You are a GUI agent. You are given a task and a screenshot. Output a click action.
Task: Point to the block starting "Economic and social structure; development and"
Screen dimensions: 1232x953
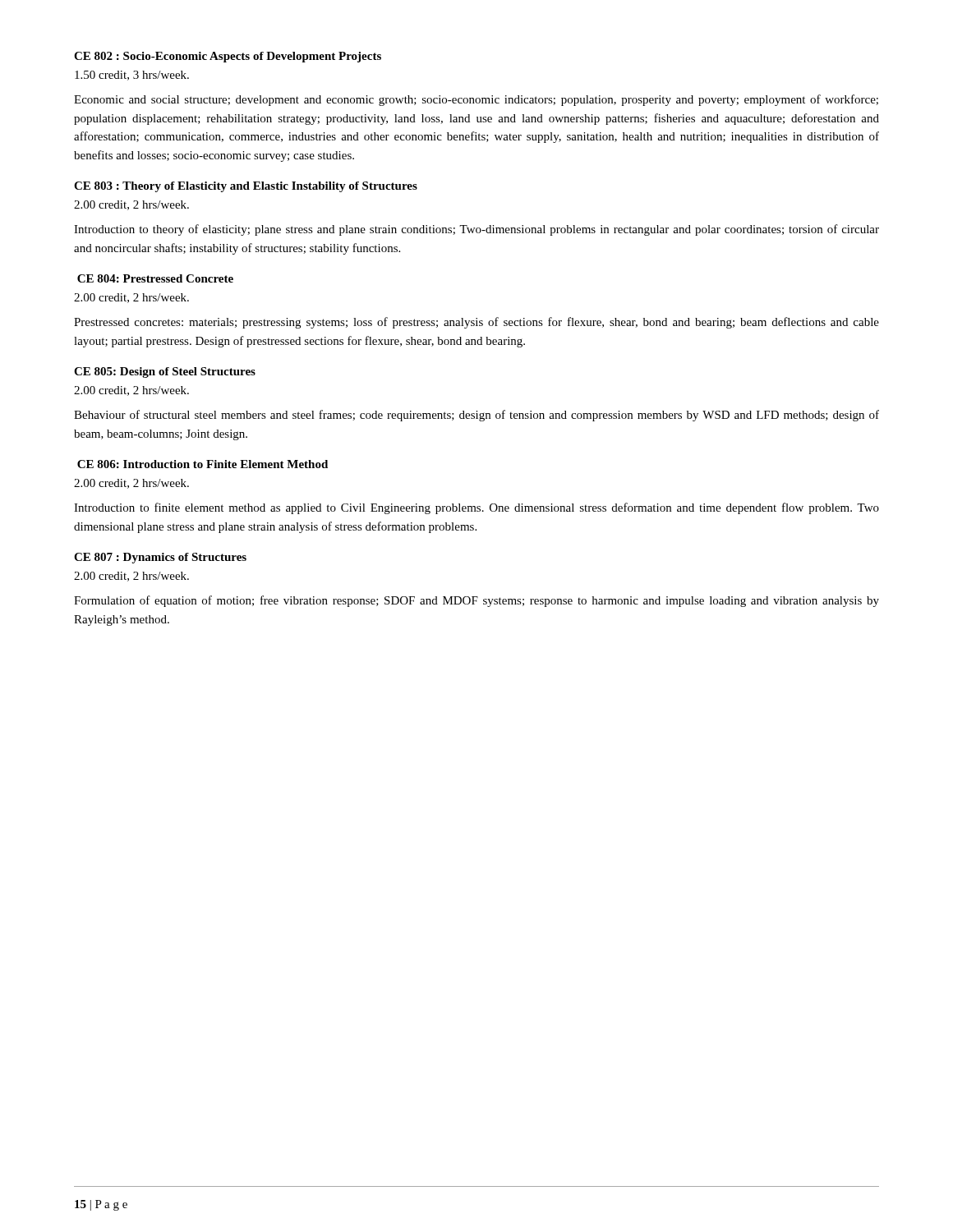[476, 127]
